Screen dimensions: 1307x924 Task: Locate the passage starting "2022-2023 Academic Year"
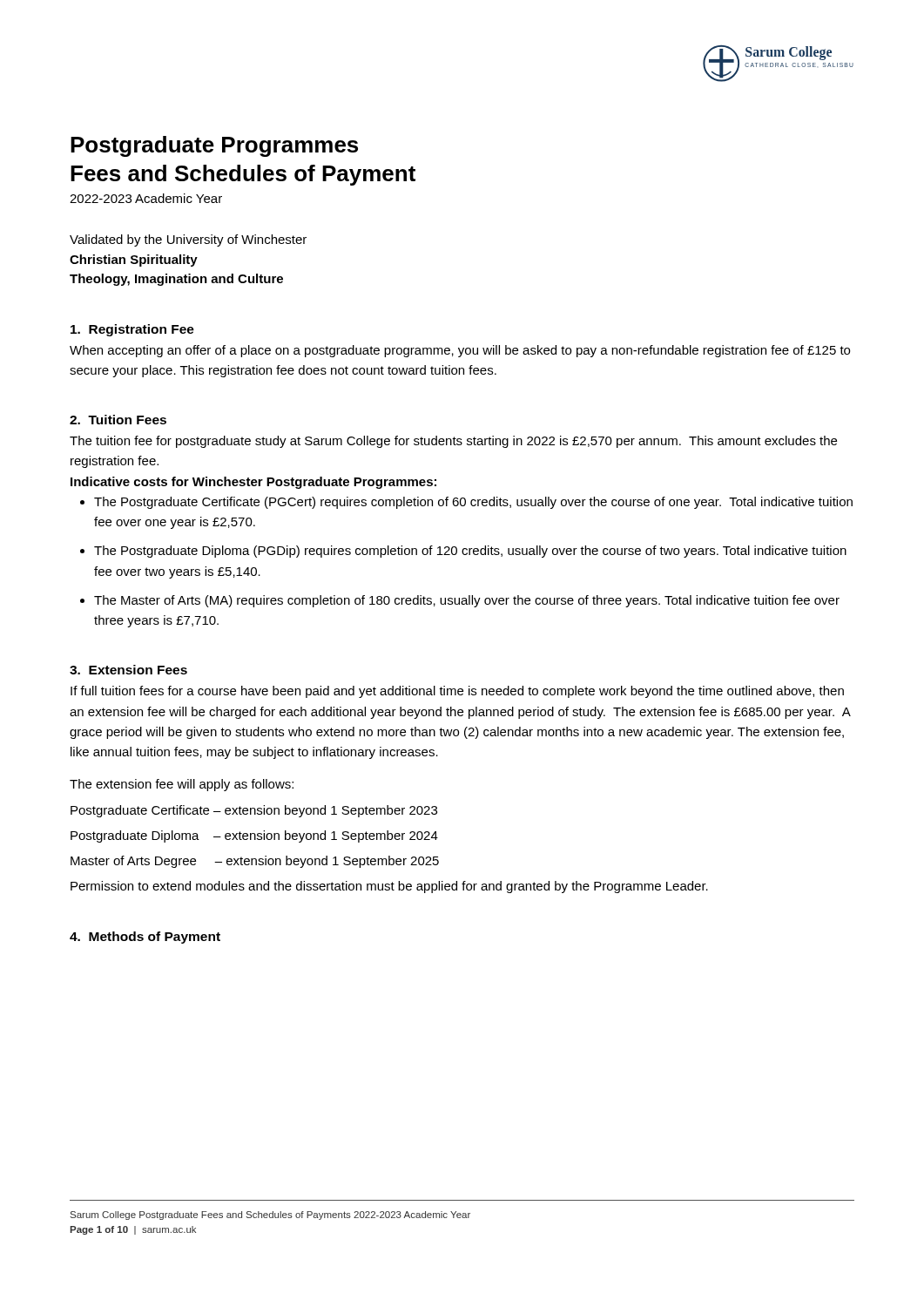pyautogui.click(x=146, y=198)
